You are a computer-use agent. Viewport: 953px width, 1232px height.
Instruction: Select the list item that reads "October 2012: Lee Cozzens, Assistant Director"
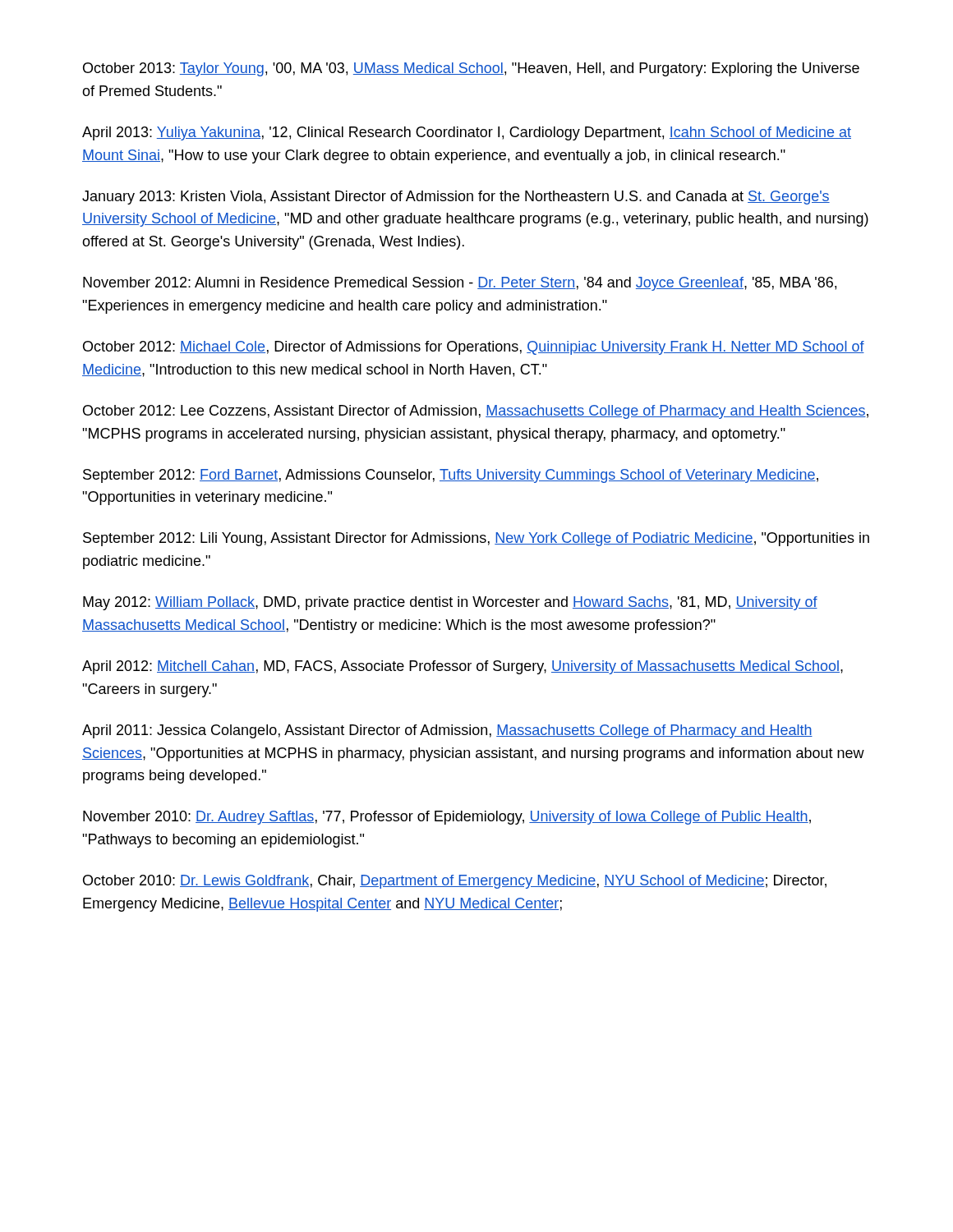point(476,422)
